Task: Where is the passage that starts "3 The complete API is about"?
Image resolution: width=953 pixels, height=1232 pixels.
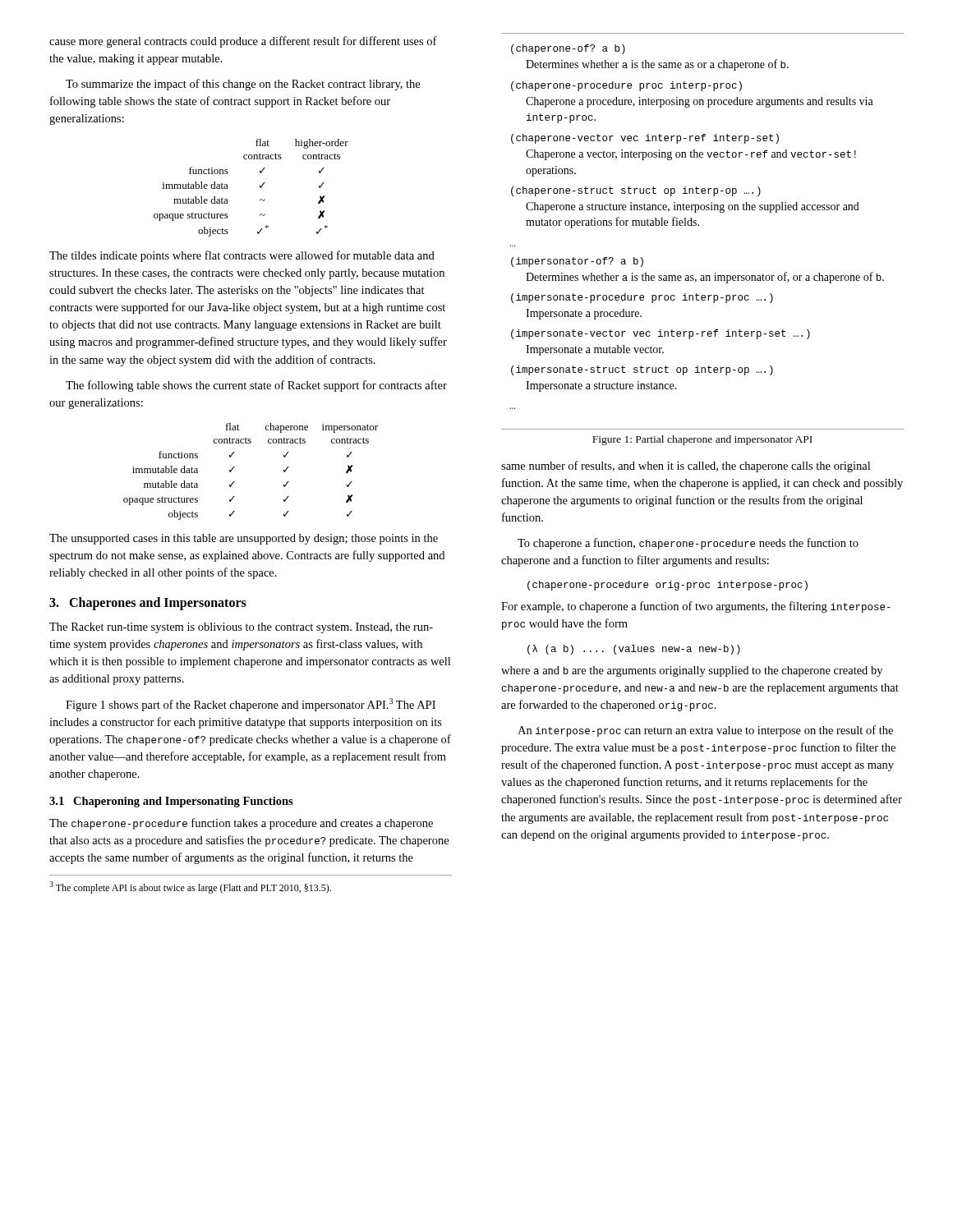Action: (251, 887)
